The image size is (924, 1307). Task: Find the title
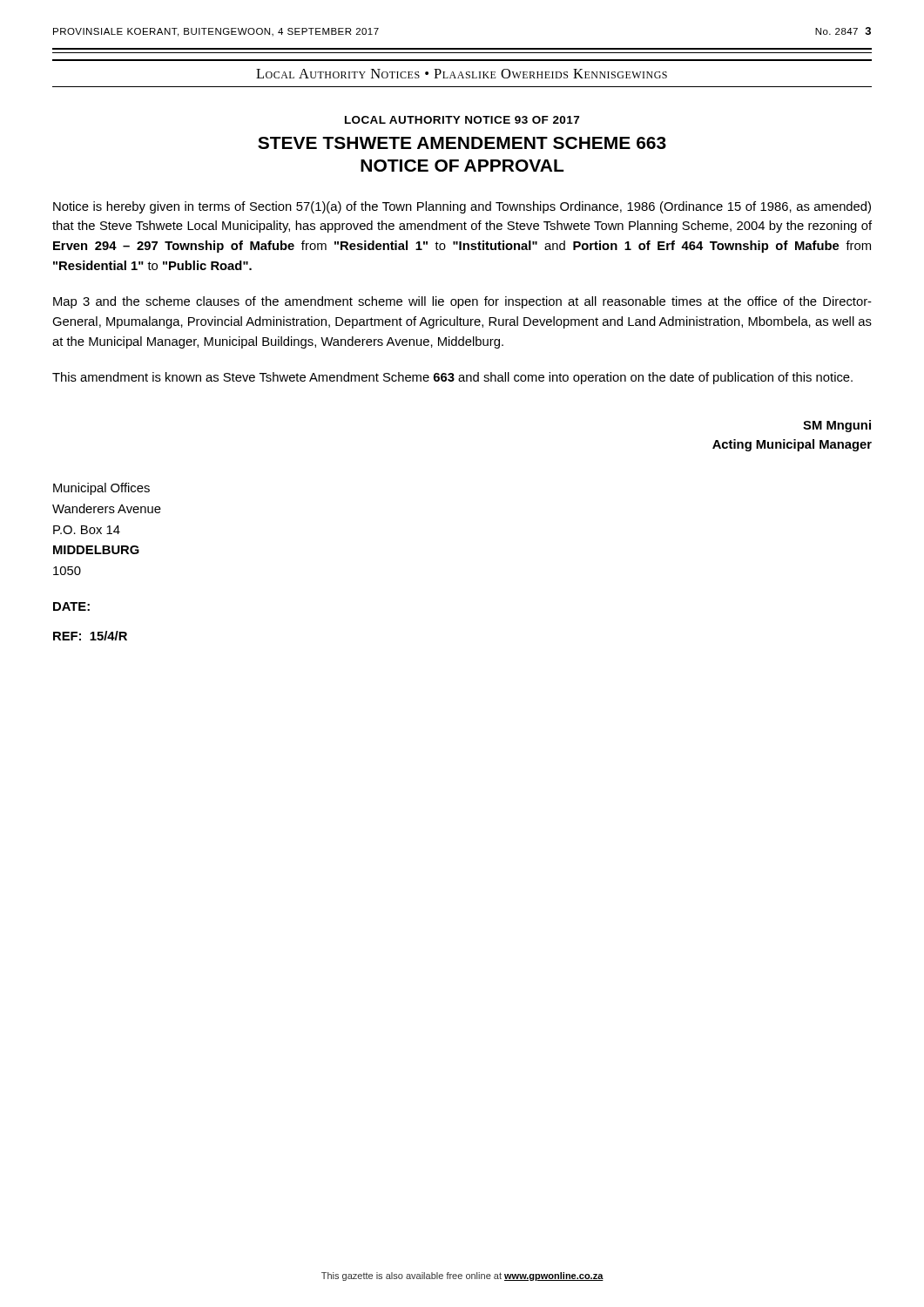(x=462, y=145)
